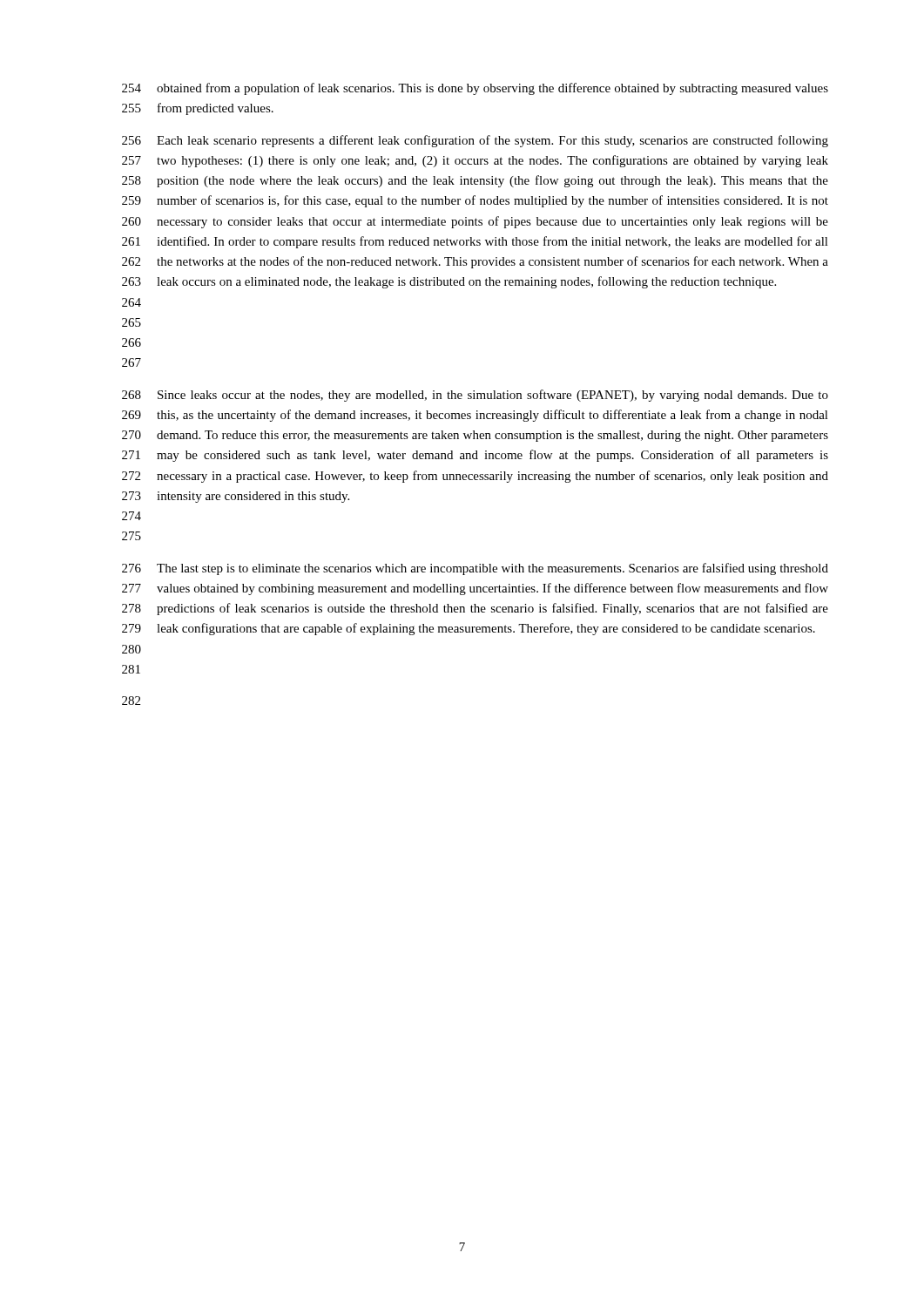Image resolution: width=924 pixels, height=1307 pixels.
Task: Click the passage that begins "276 277 278 279 280 281"
Action: click(x=462, y=619)
